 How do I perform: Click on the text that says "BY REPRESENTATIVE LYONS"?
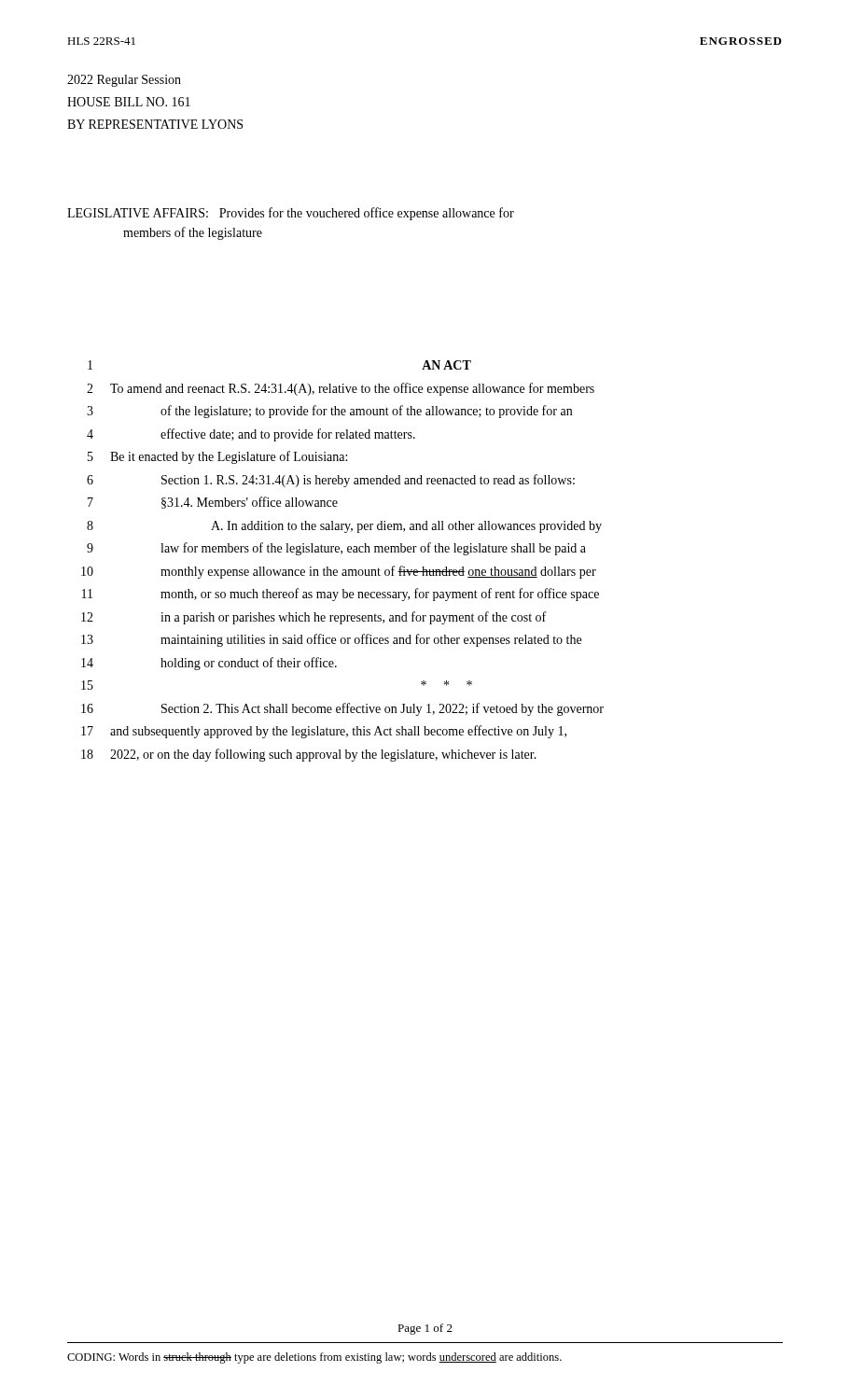pyautogui.click(x=155, y=125)
